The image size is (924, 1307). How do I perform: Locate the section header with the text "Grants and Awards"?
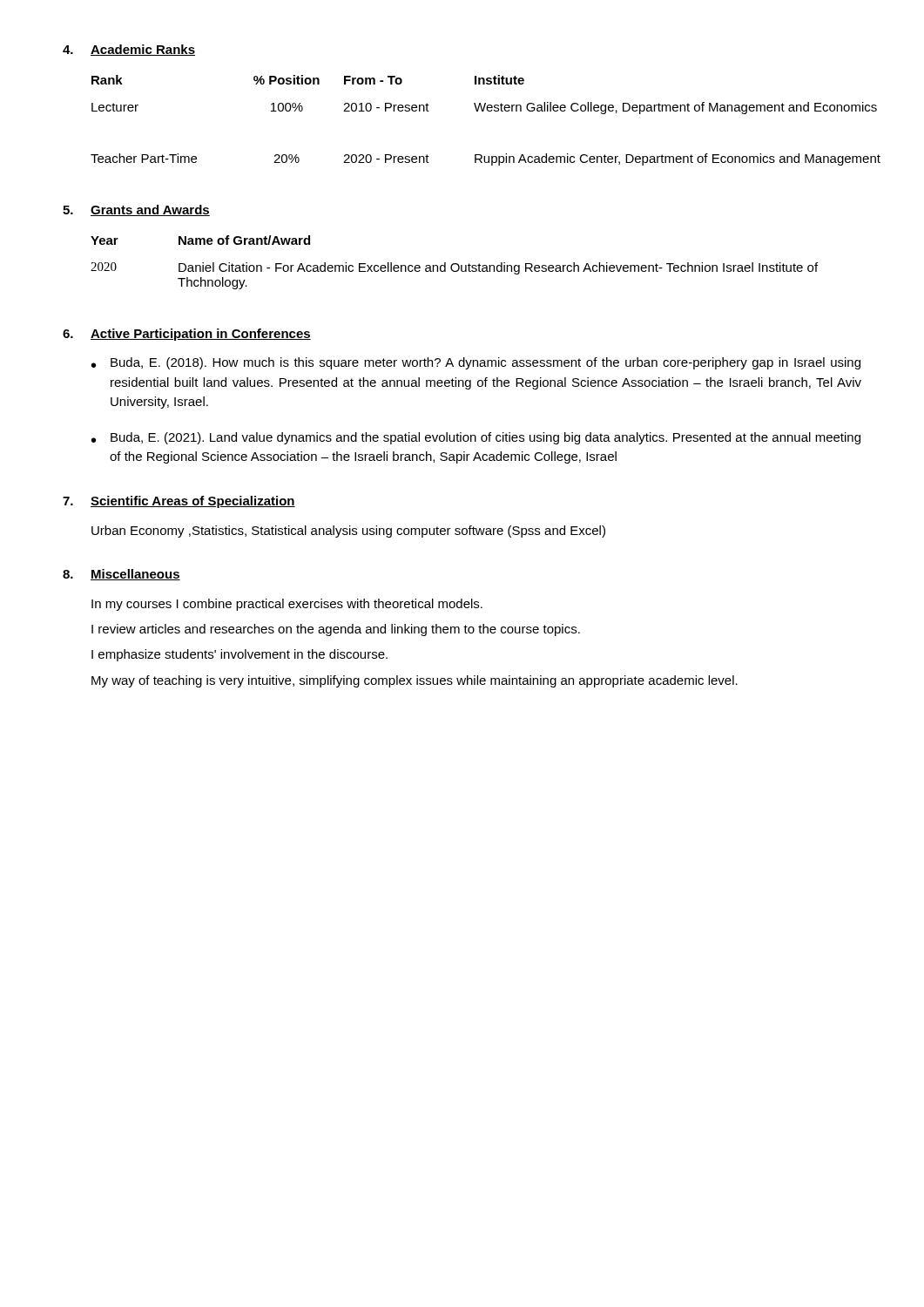click(150, 210)
